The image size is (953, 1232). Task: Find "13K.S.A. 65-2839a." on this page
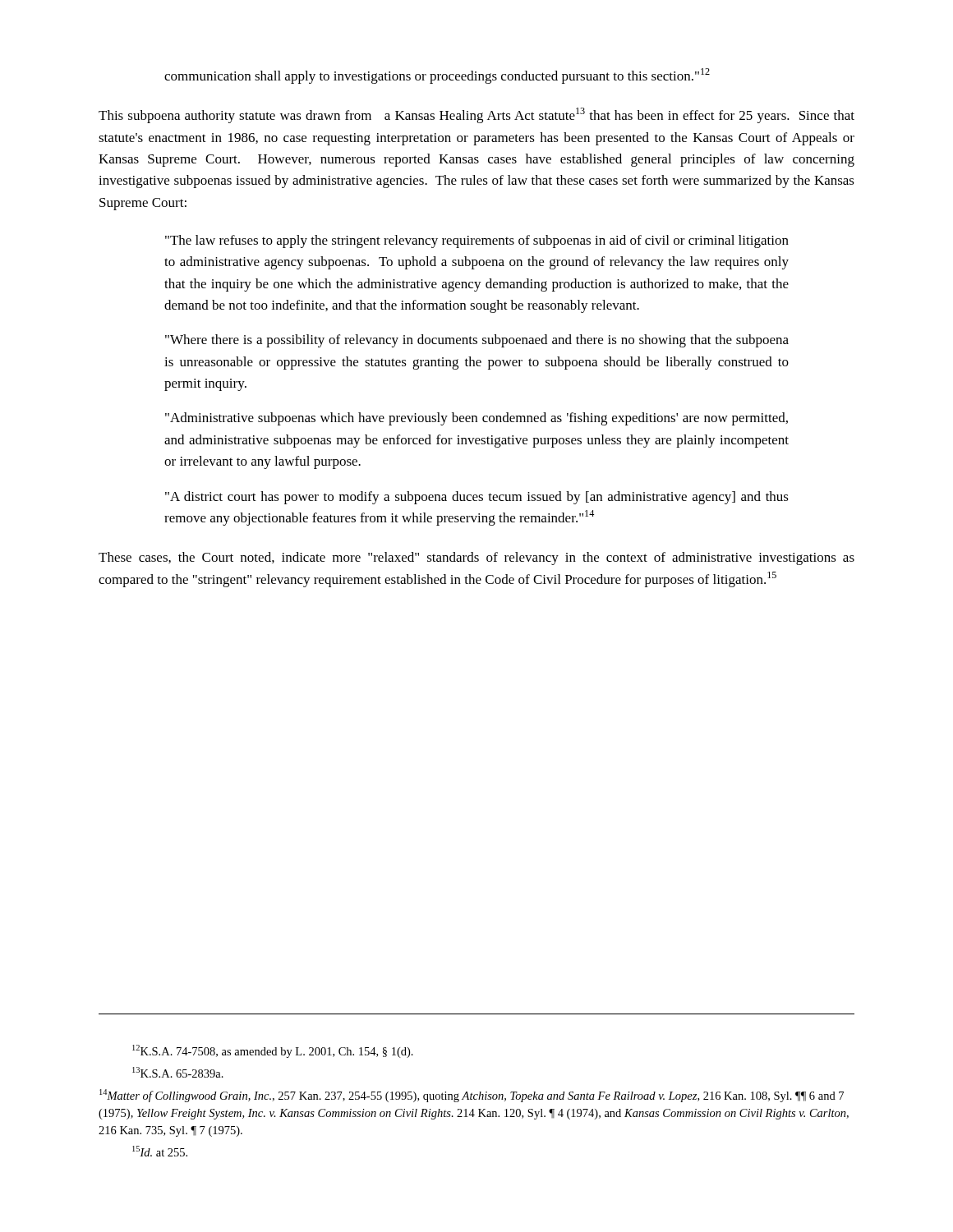click(178, 1073)
